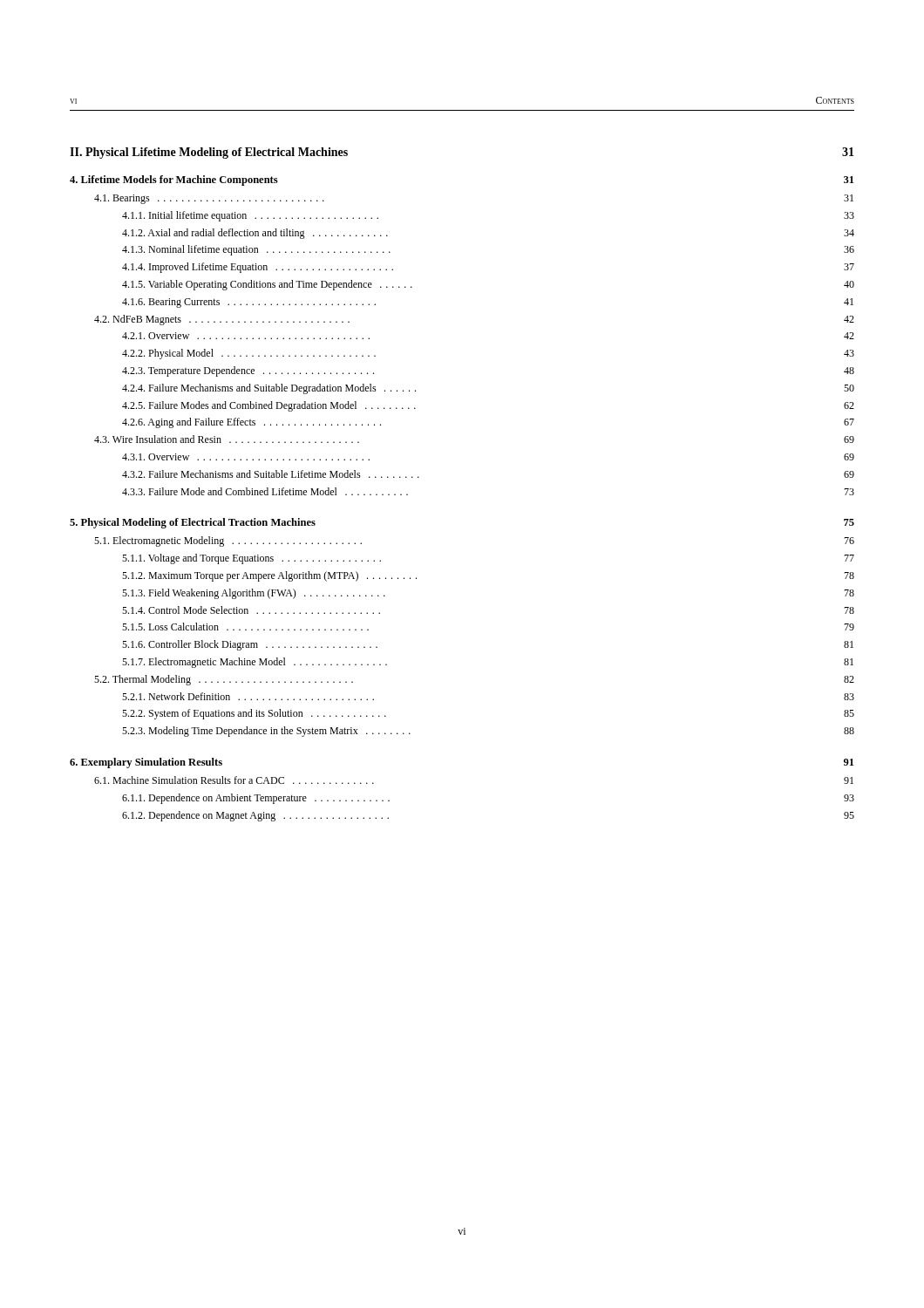Find the block on this page that starts "4.2.6. Aging and Failure"
924x1308 pixels.
pos(187,422)
